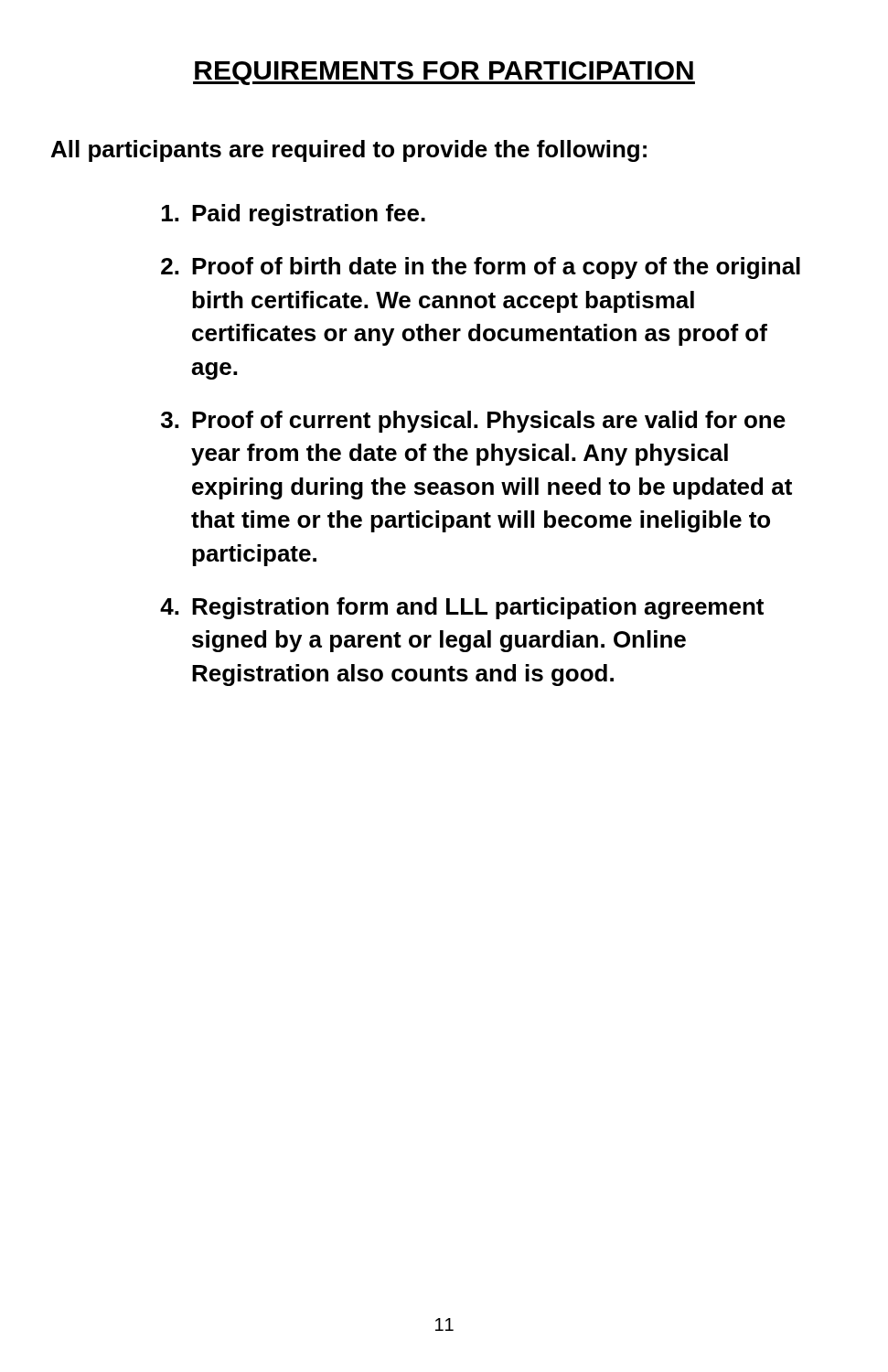Select the text starting "4. Registration form and LLL participation agreement"
The image size is (888, 1372).
(x=481, y=640)
